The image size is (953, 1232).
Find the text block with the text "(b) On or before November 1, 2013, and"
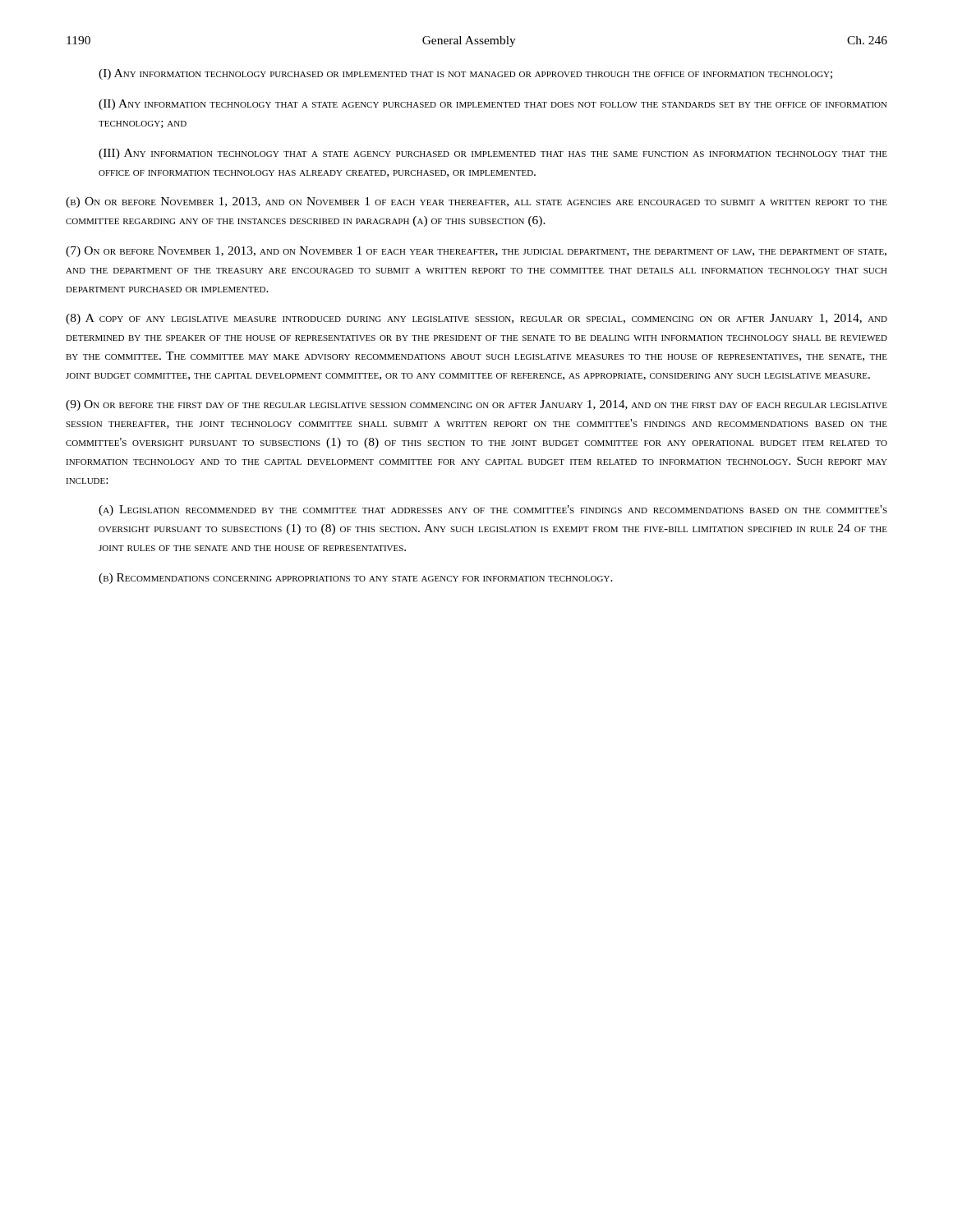[x=476, y=210]
